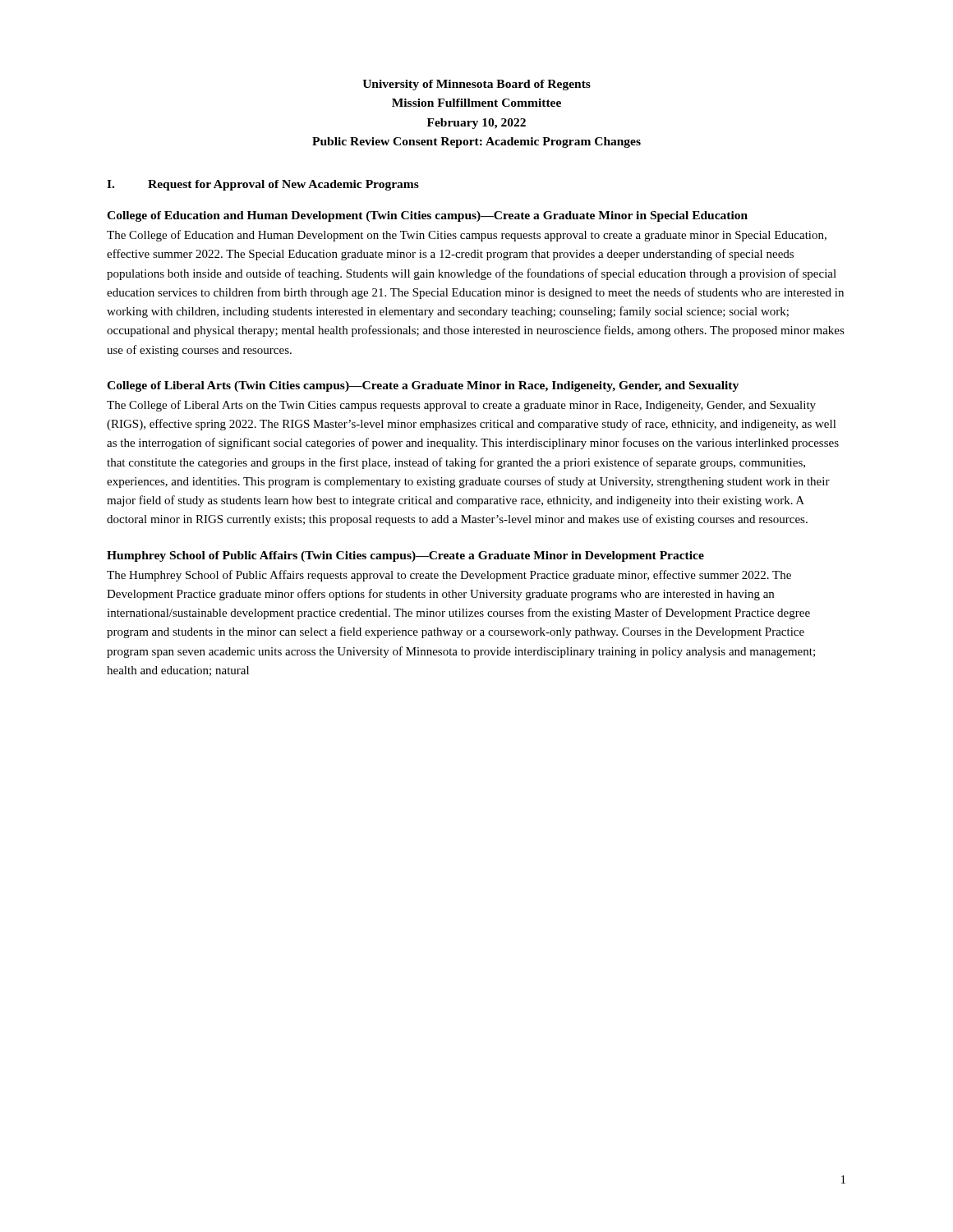This screenshot has height=1232, width=953.
Task: Select the section header with the text "College of Education and Human Development (Twin Cities"
Action: 476,215
